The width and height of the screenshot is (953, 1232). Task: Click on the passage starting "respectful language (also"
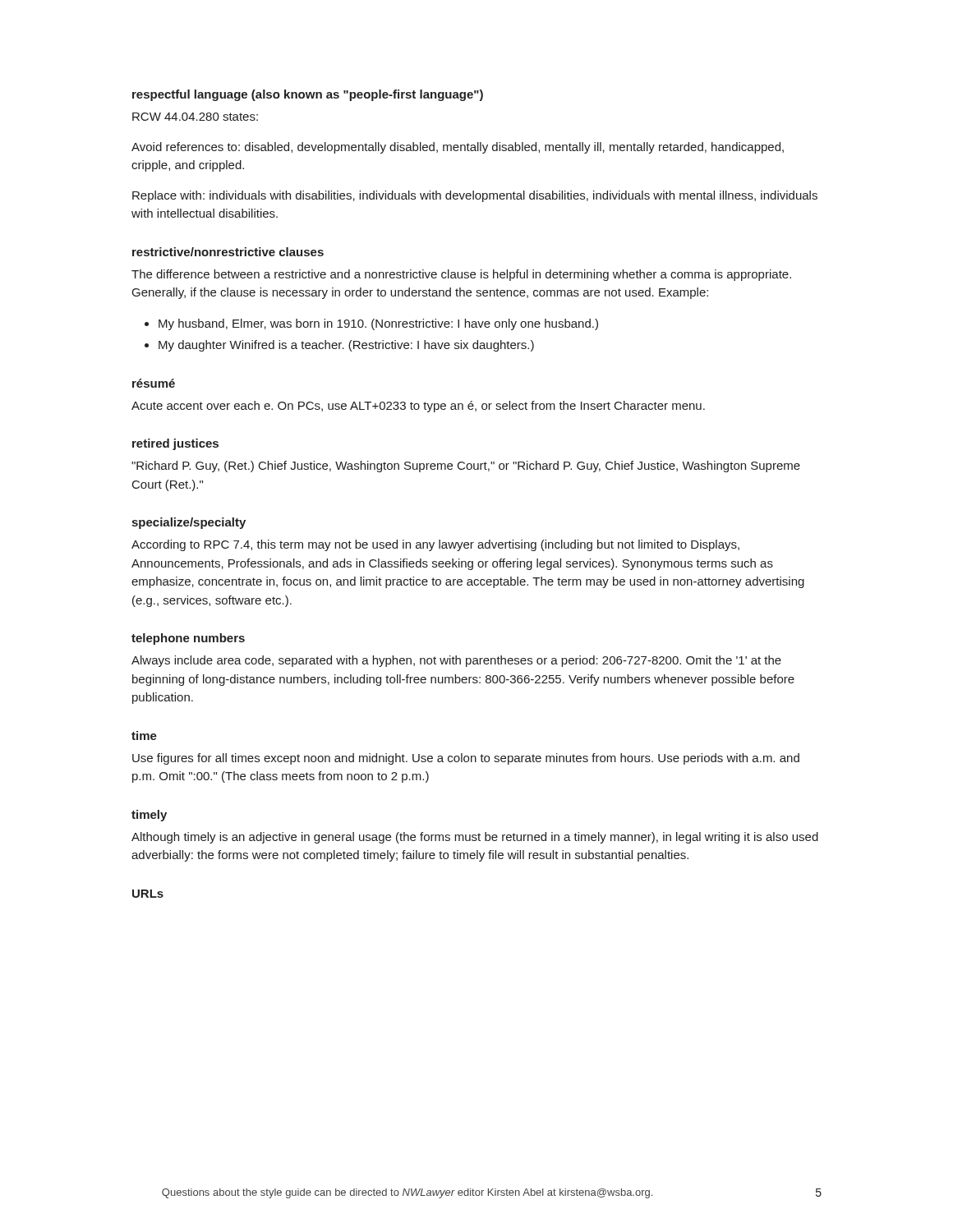click(307, 94)
